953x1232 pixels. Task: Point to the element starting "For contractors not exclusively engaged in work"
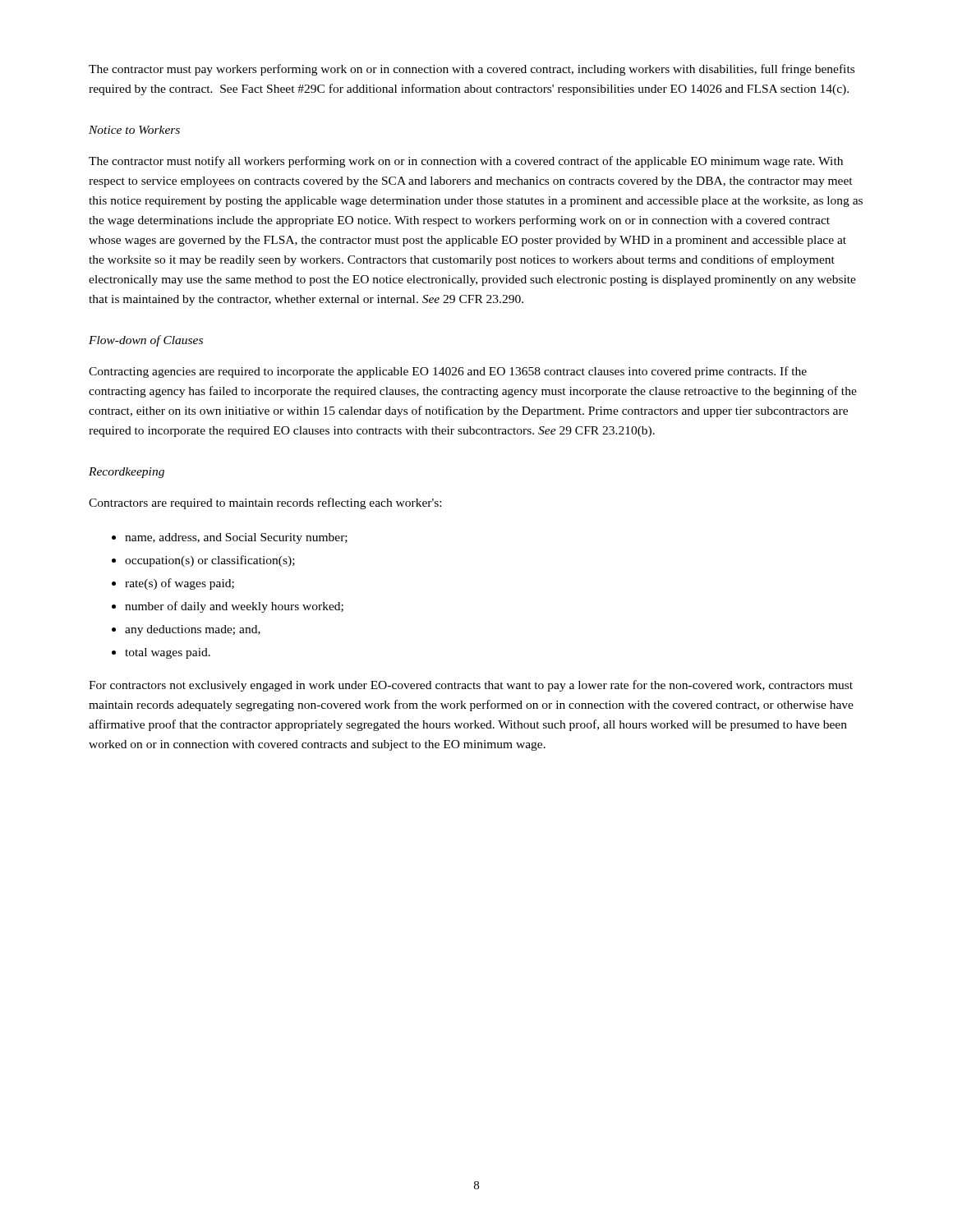pyautogui.click(x=471, y=714)
